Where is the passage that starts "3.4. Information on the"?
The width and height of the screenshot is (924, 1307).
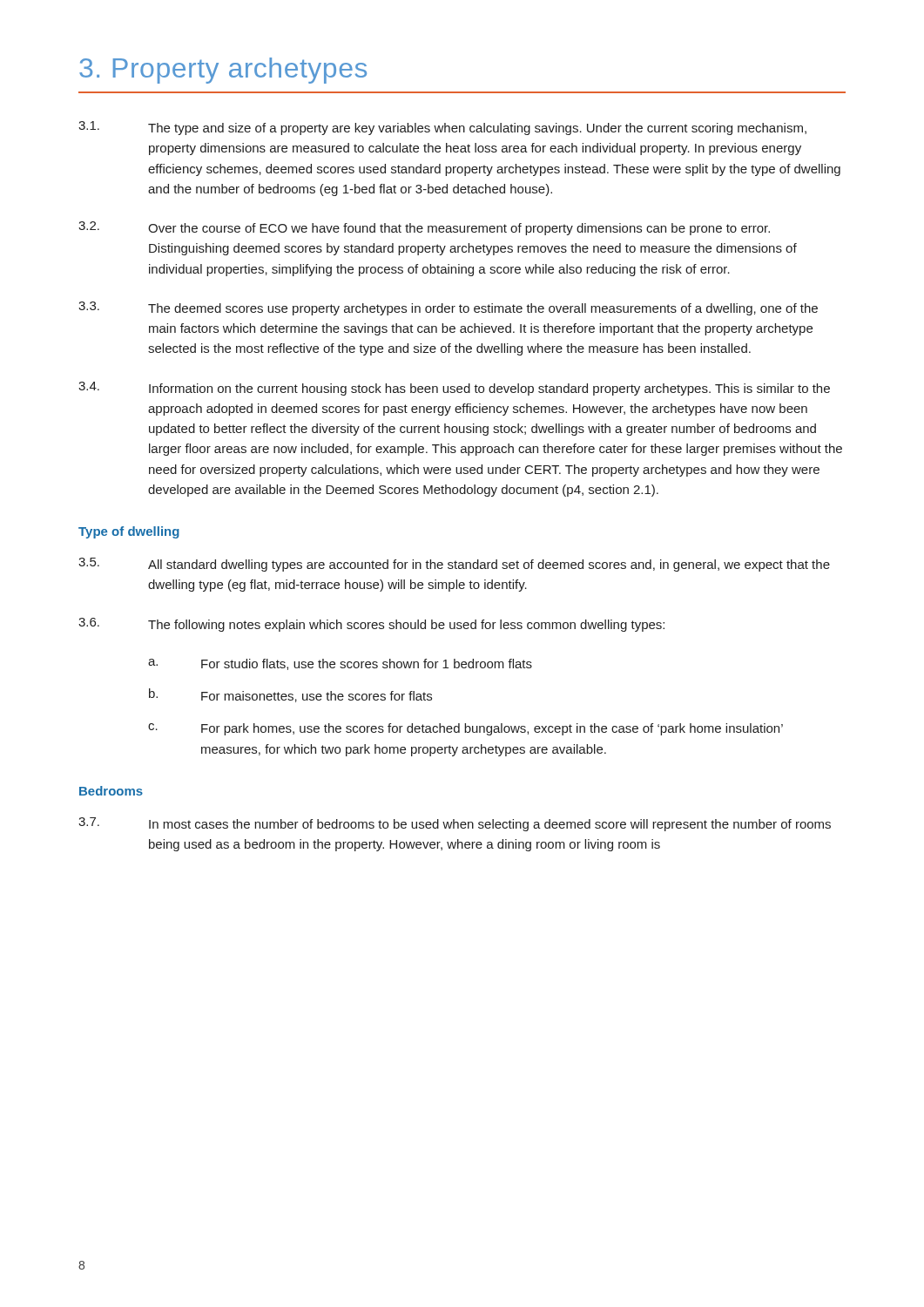[462, 438]
